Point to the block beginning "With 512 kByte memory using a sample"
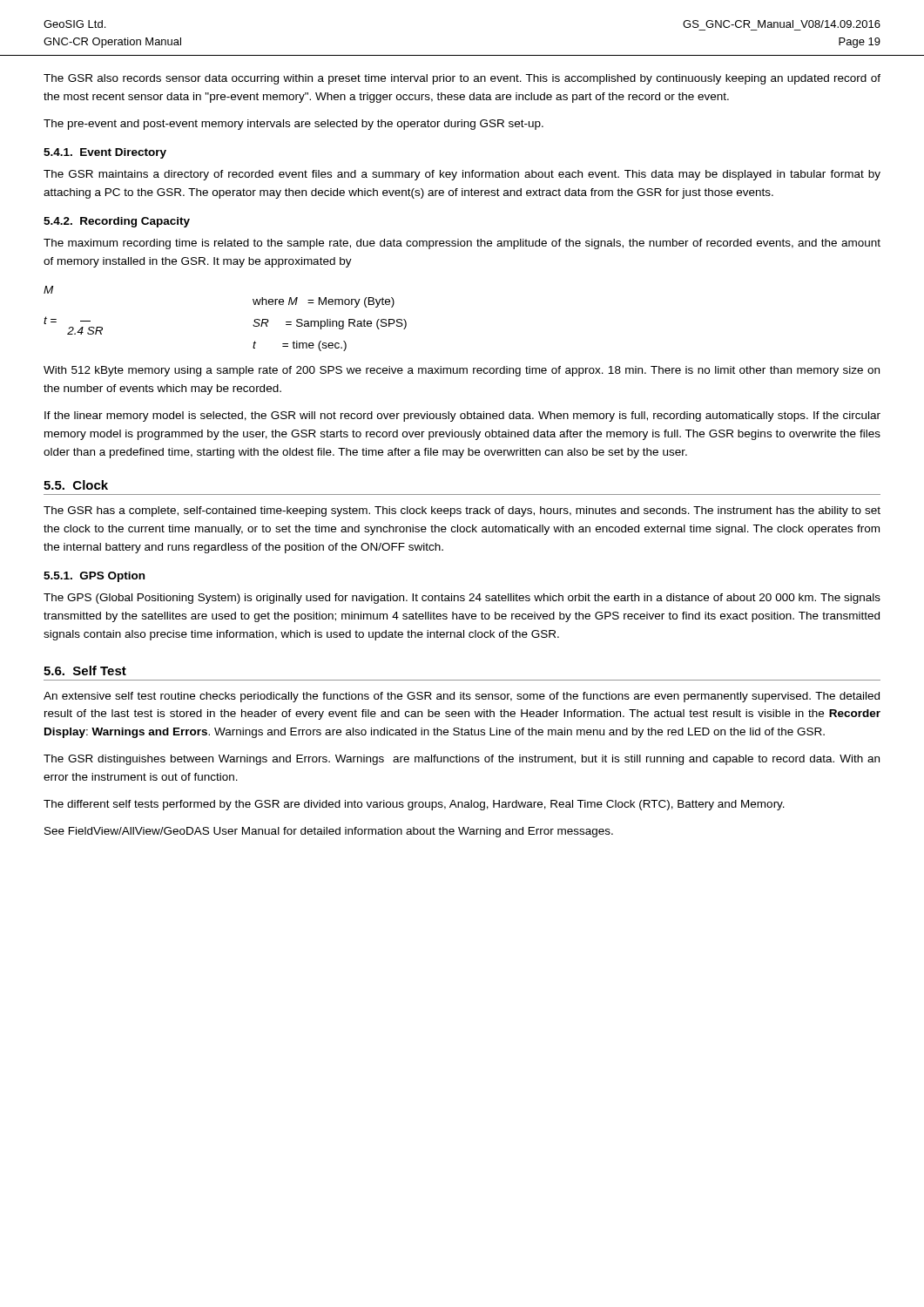The width and height of the screenshot is (924, 1307). [462, 380]
